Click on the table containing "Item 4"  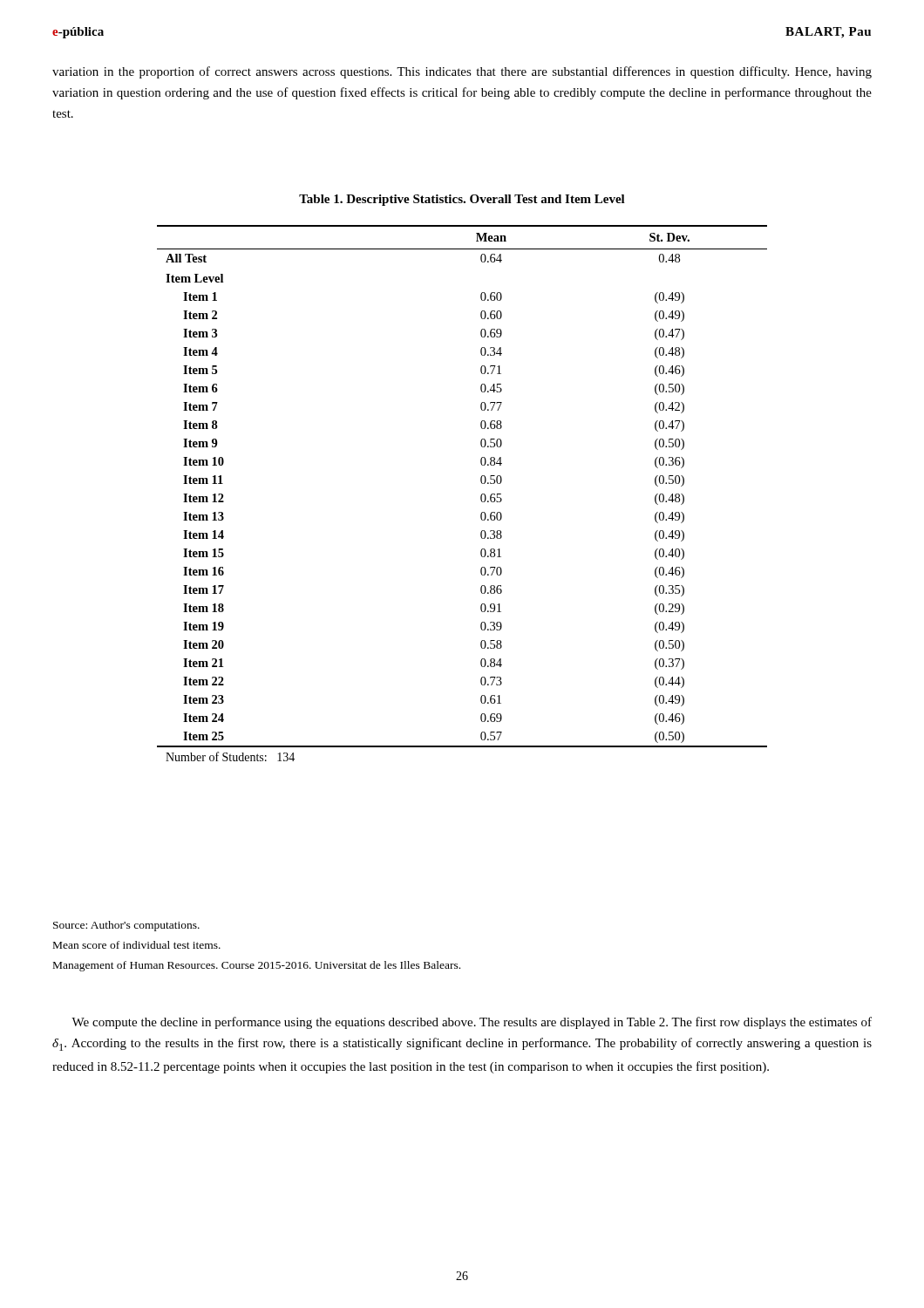[462, 496]
